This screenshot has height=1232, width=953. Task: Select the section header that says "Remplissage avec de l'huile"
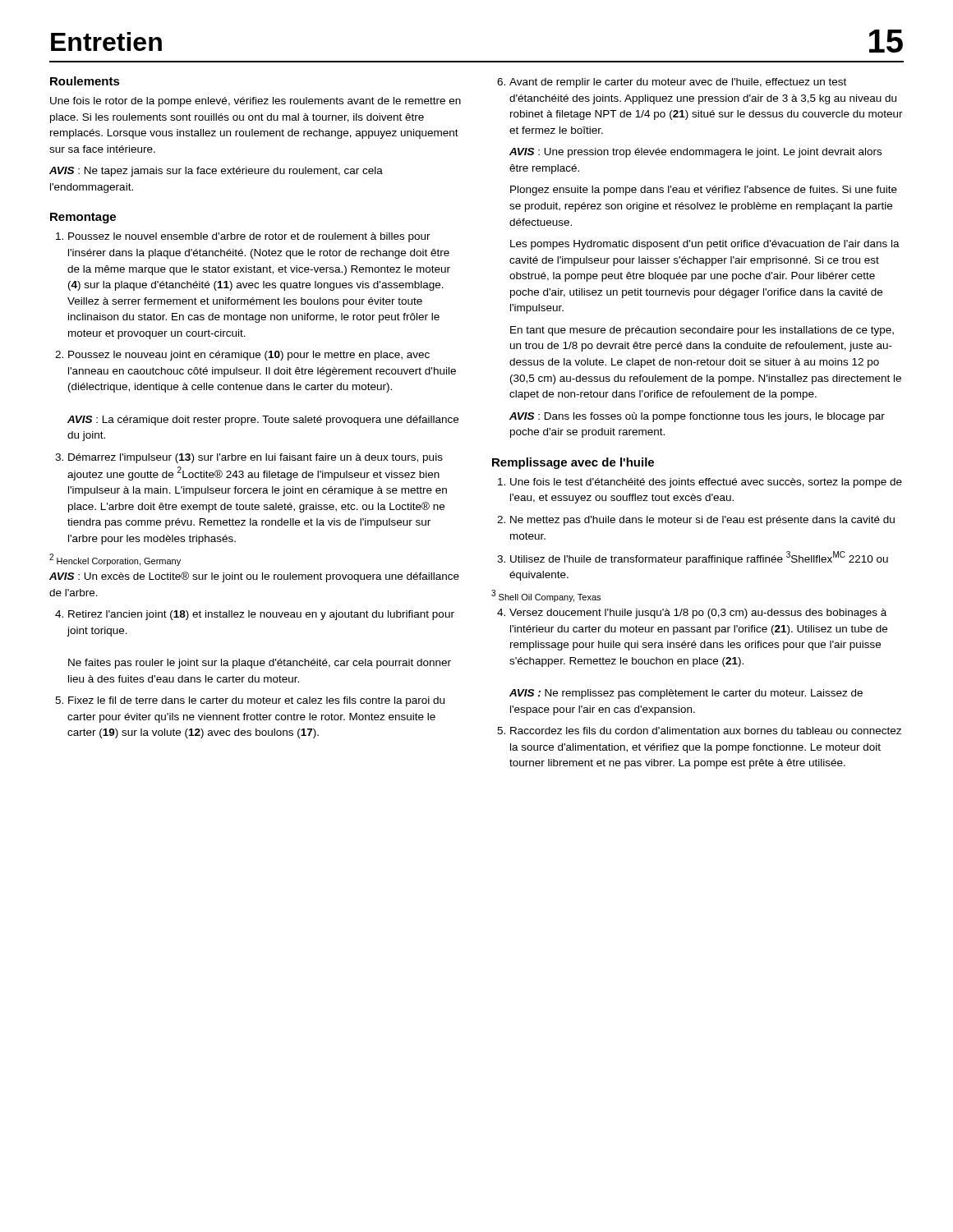[573, 462]
